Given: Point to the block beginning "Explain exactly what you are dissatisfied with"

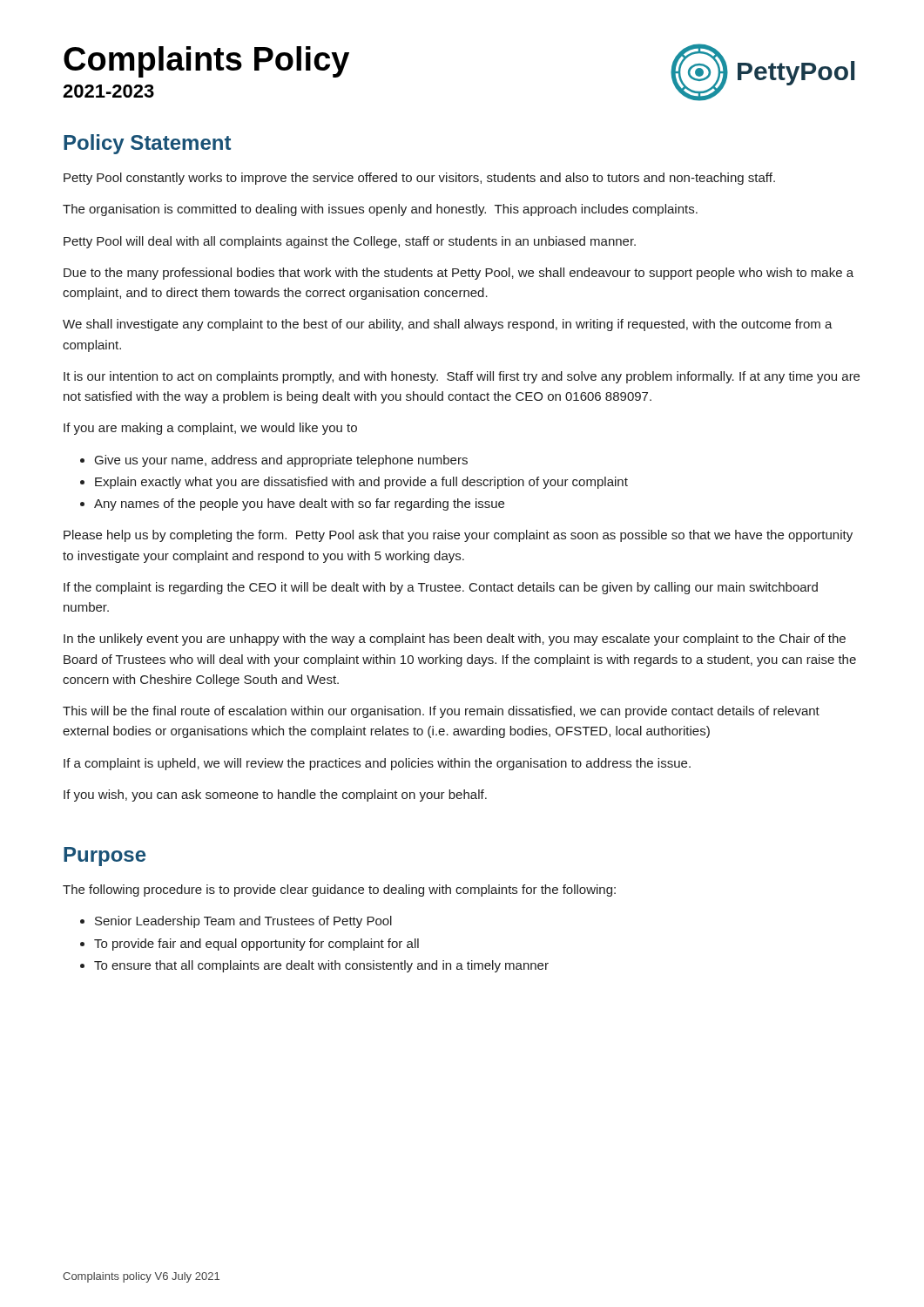Looking at the screenshot, I should [361, 481].
